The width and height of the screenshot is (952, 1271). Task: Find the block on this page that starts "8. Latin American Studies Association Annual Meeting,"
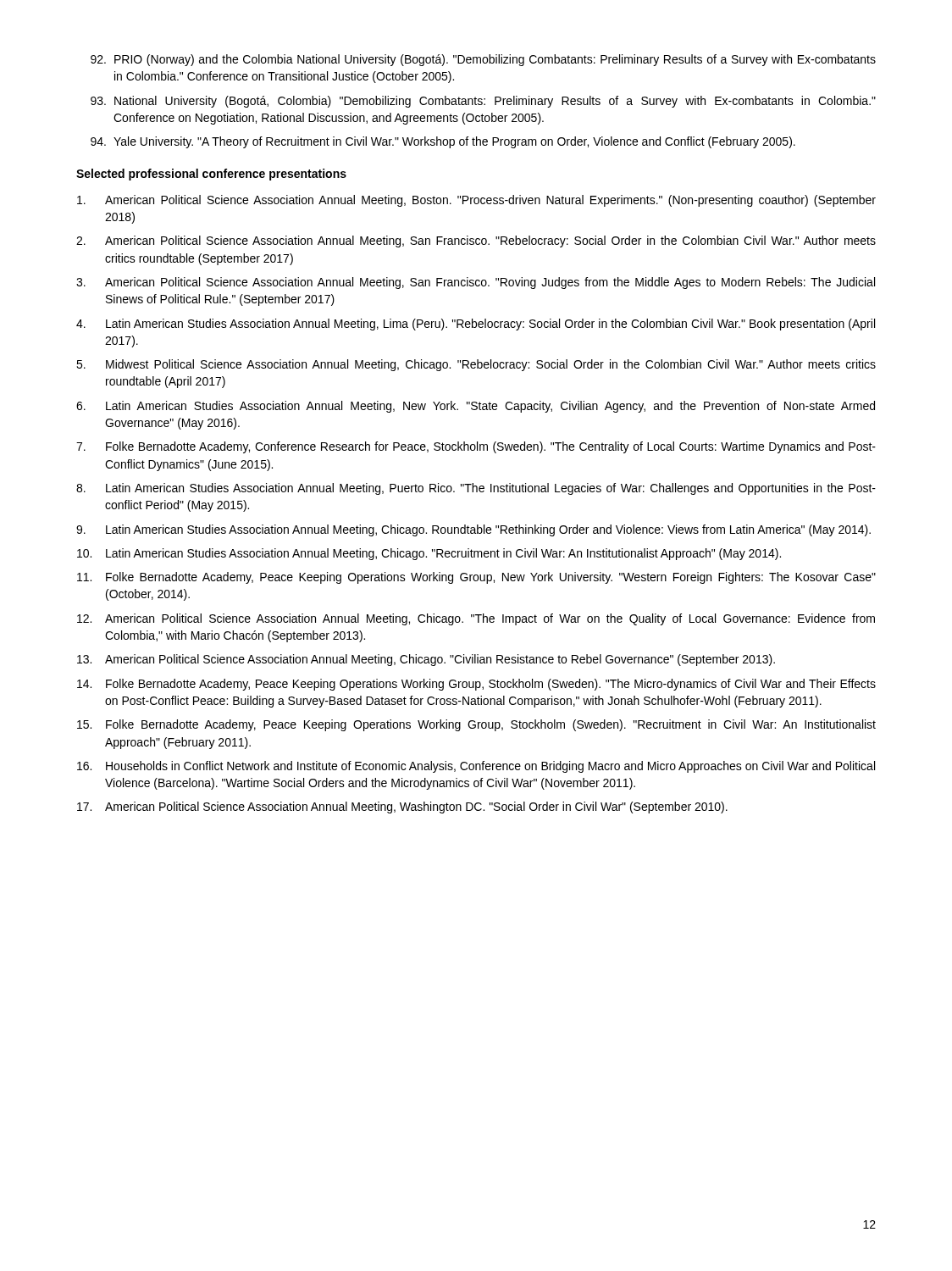pyautogui.click(x=476, y=497)
